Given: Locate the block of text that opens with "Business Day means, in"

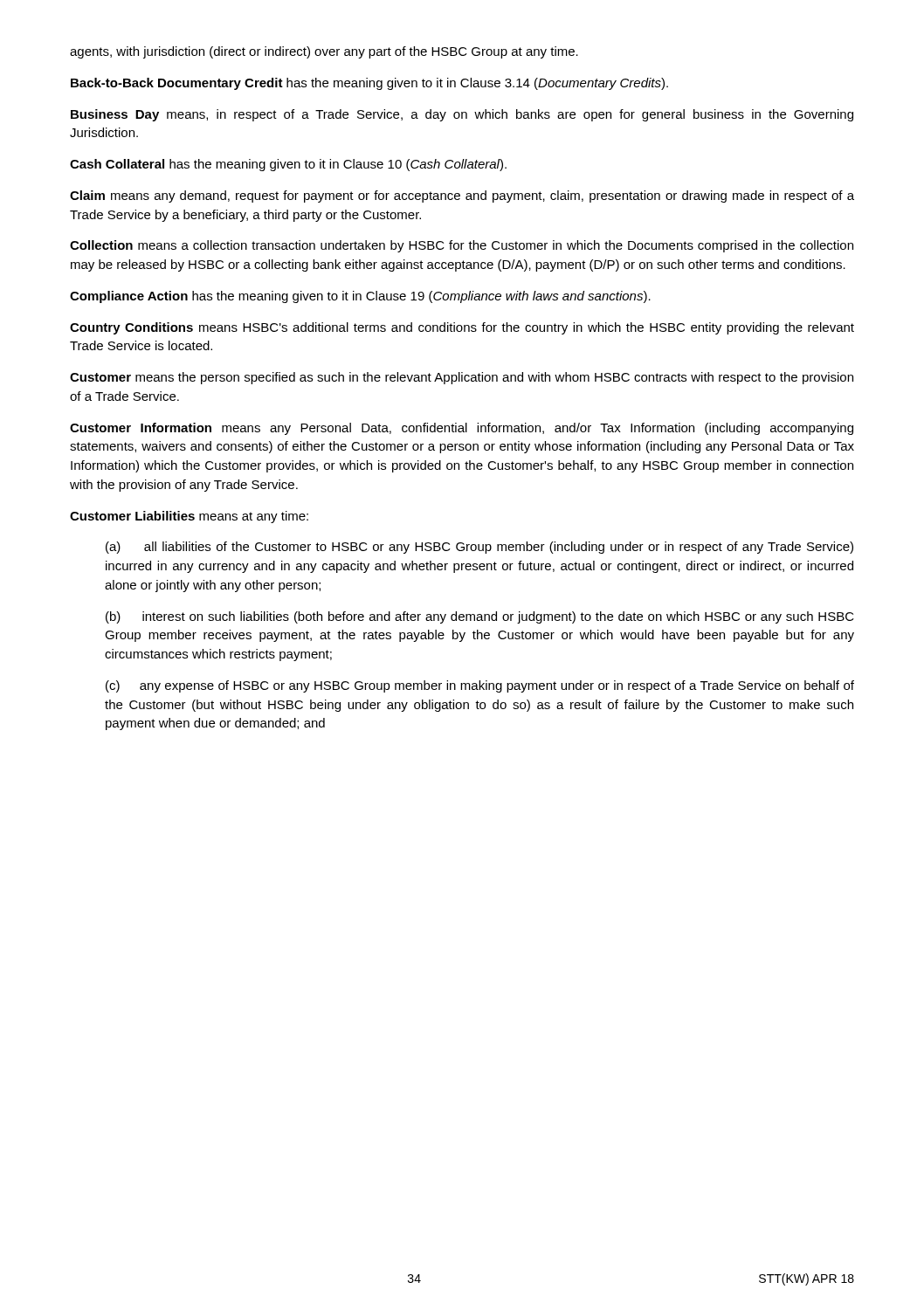Looking at the screenshot, I should point(462,123).
